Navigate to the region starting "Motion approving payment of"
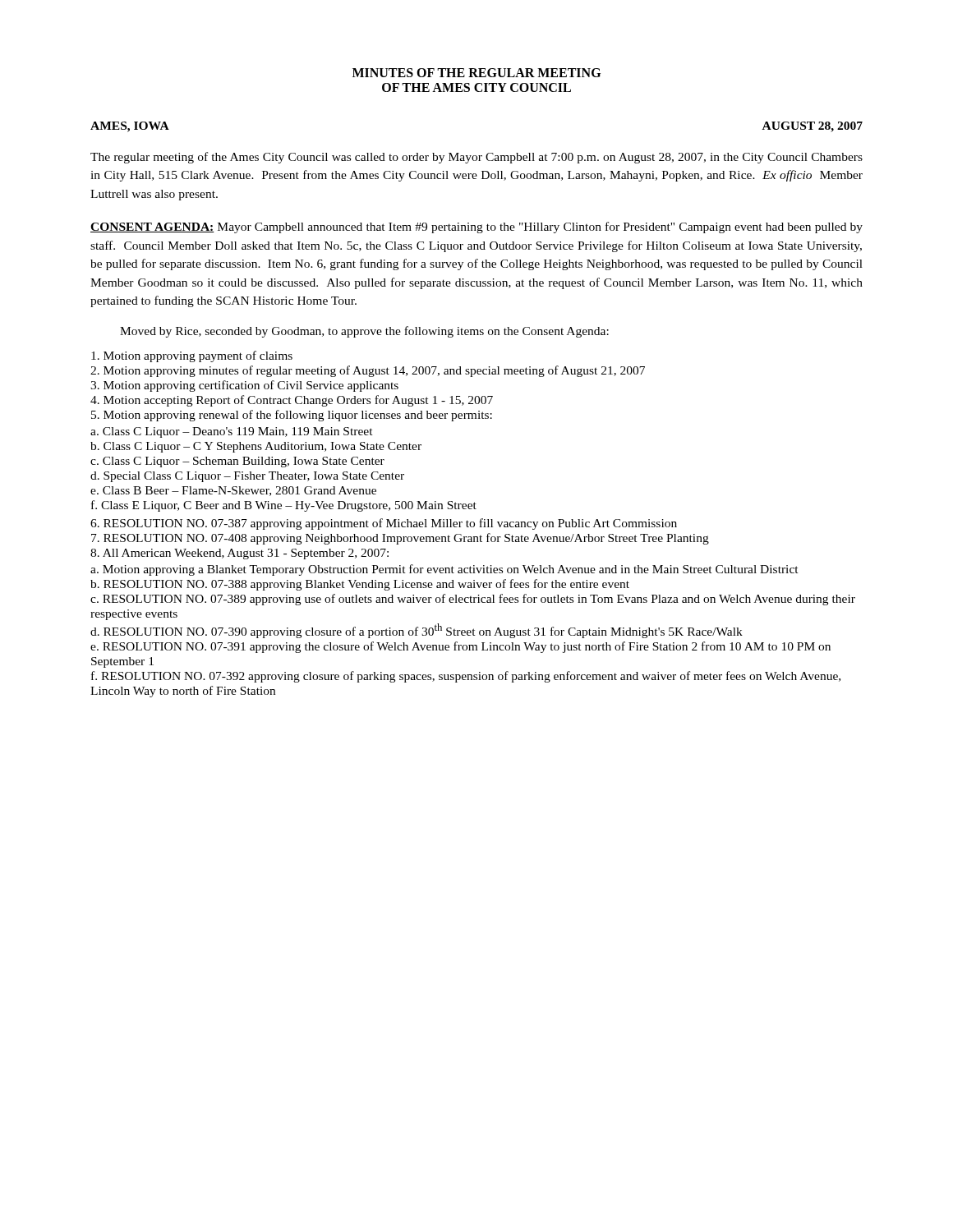 192,356
